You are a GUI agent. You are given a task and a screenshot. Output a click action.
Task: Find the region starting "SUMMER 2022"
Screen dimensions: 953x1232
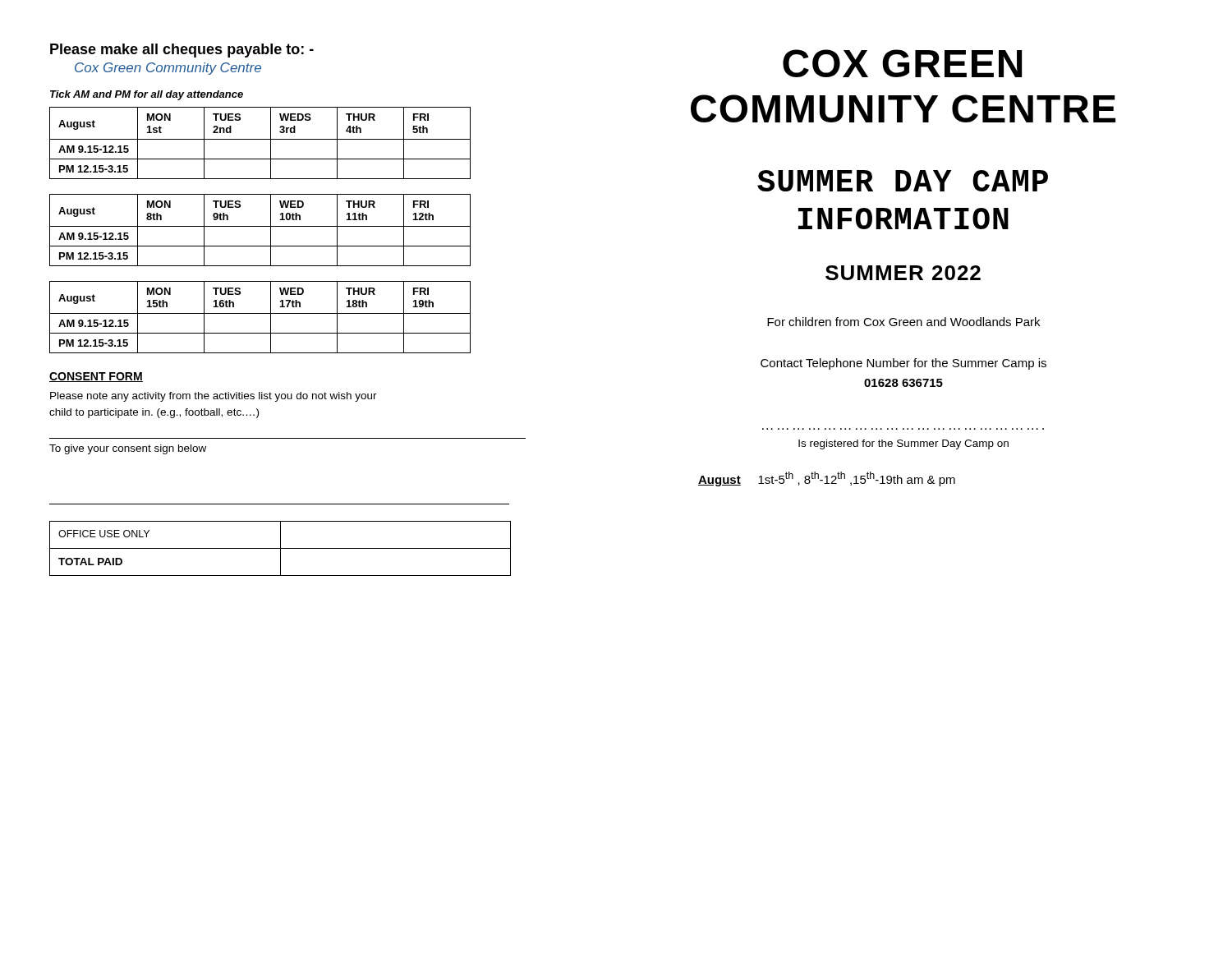[x=903, y=272]
